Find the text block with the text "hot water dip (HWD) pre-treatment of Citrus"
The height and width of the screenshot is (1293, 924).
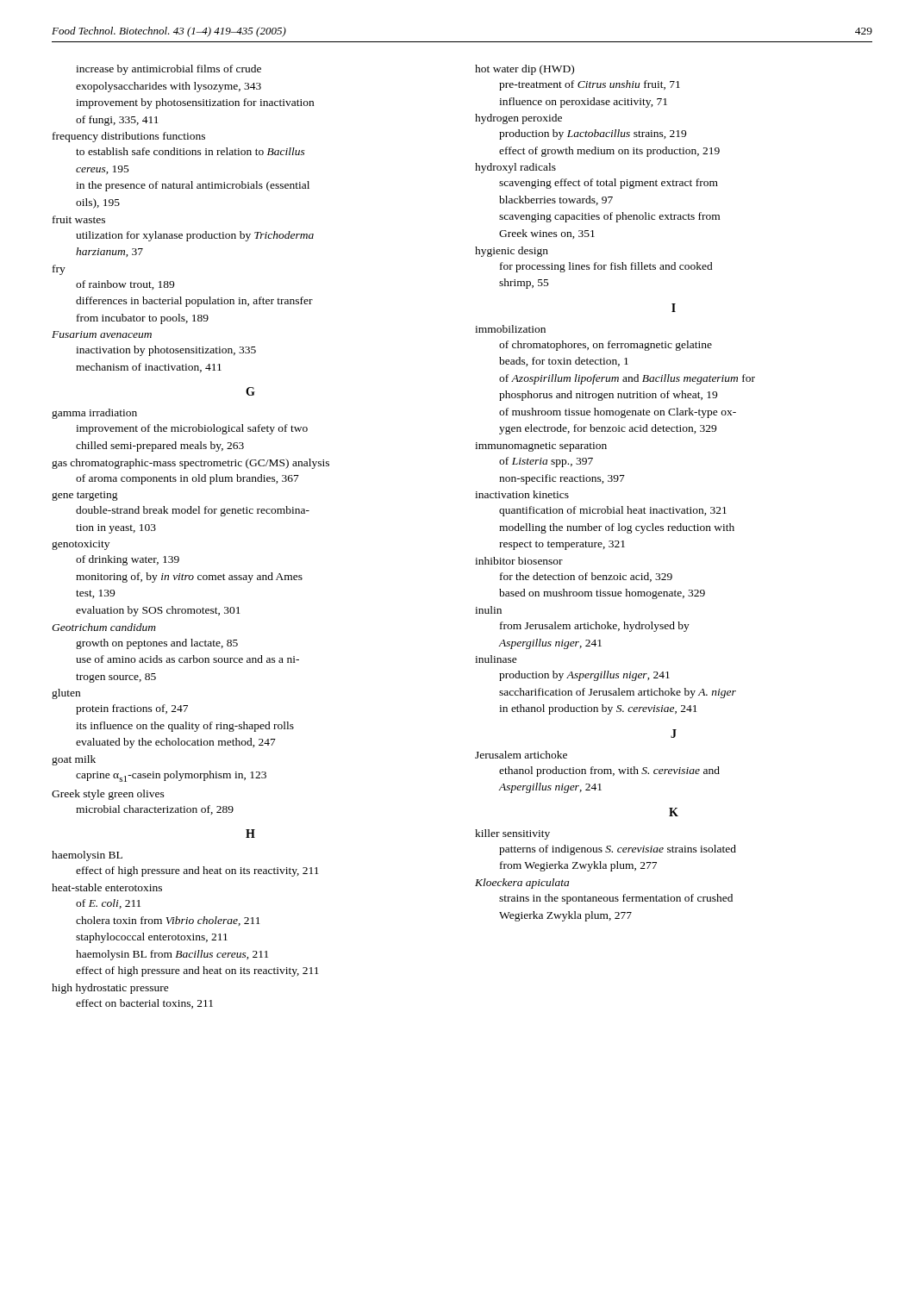coord(674,177)
